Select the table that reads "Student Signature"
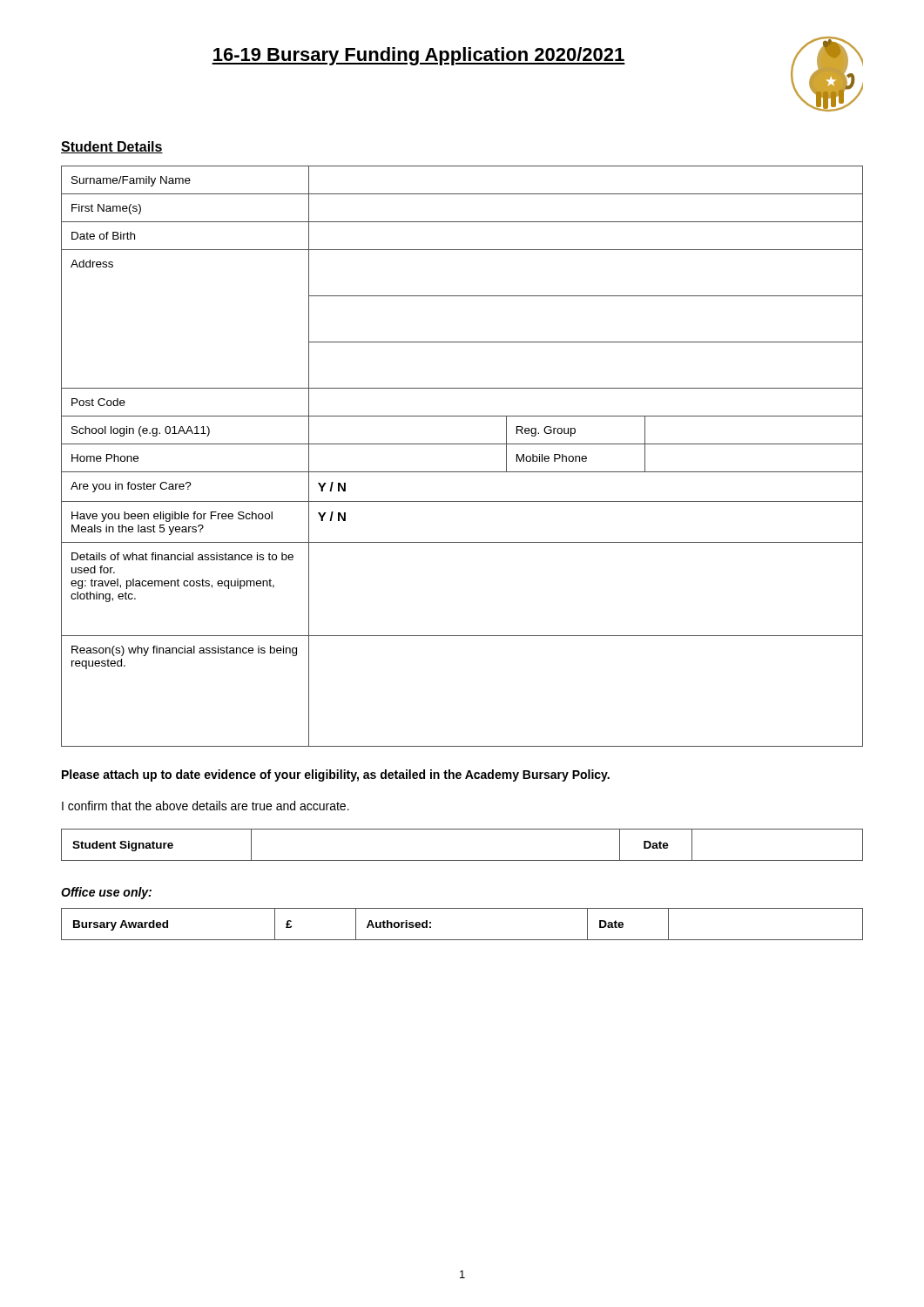Image resolution: width=924 pixels, height=1307 pixels. click(462, 845)
